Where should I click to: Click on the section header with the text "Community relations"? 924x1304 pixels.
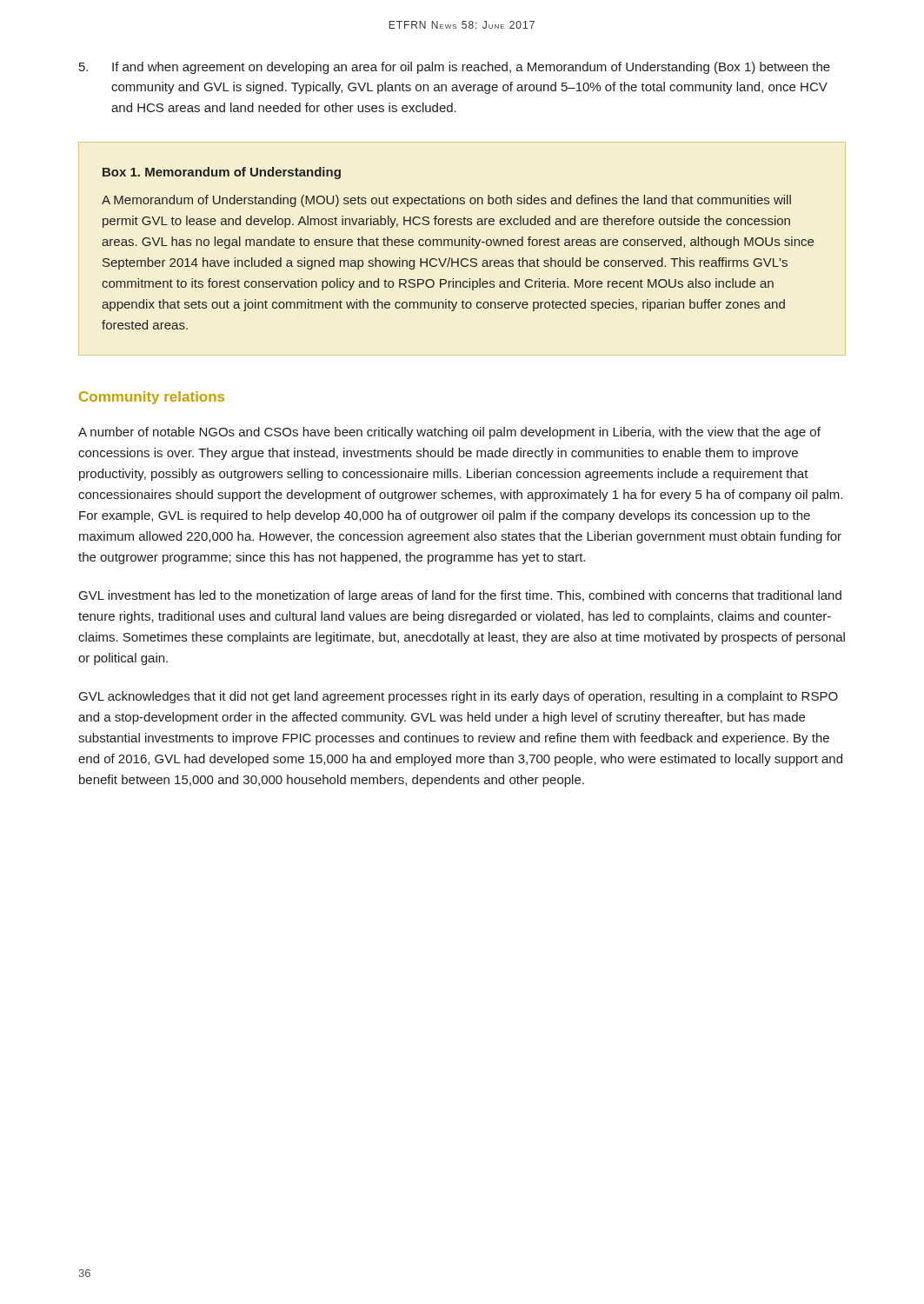[152, 397]
